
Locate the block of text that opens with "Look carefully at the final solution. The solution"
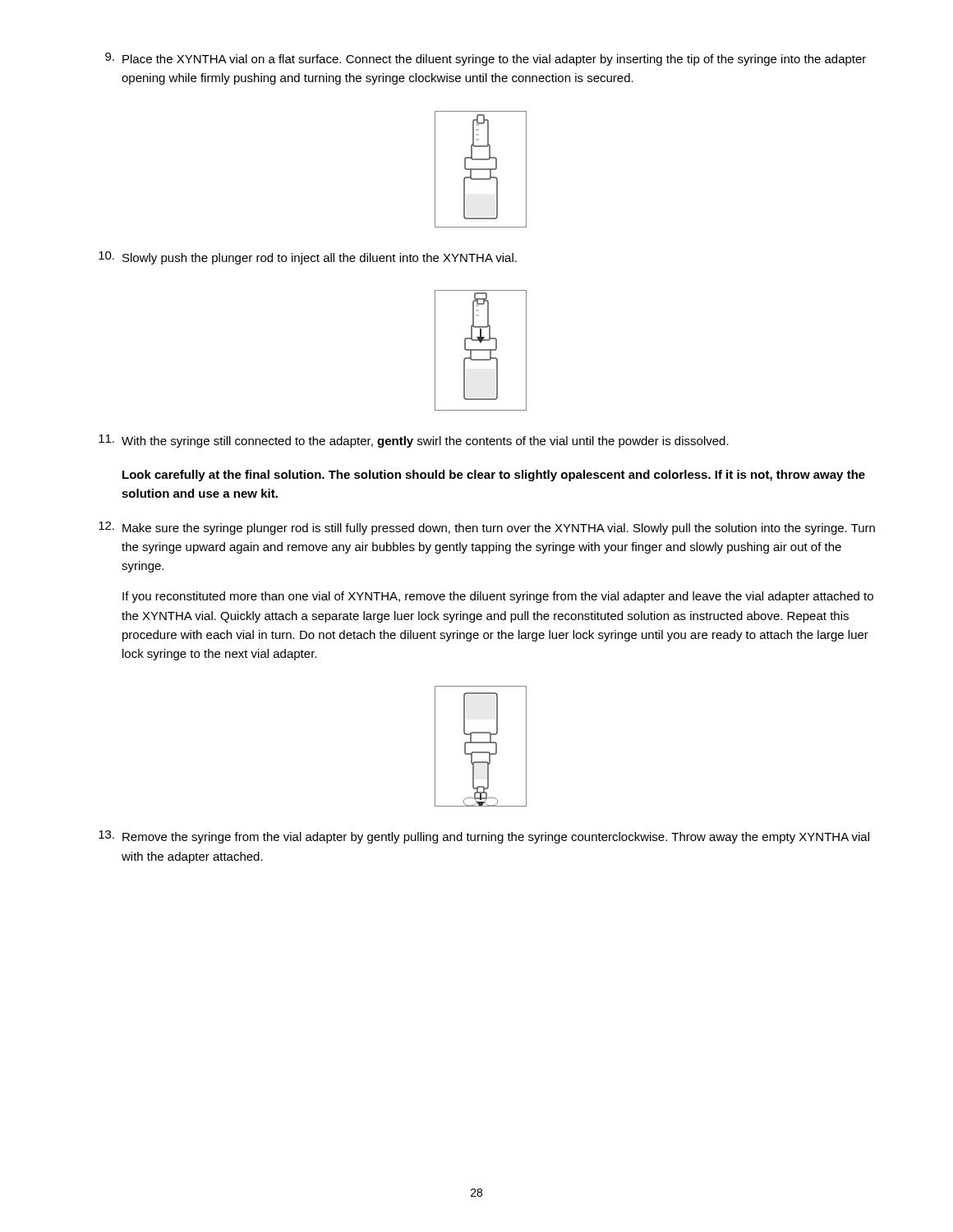tap(493, 484)
